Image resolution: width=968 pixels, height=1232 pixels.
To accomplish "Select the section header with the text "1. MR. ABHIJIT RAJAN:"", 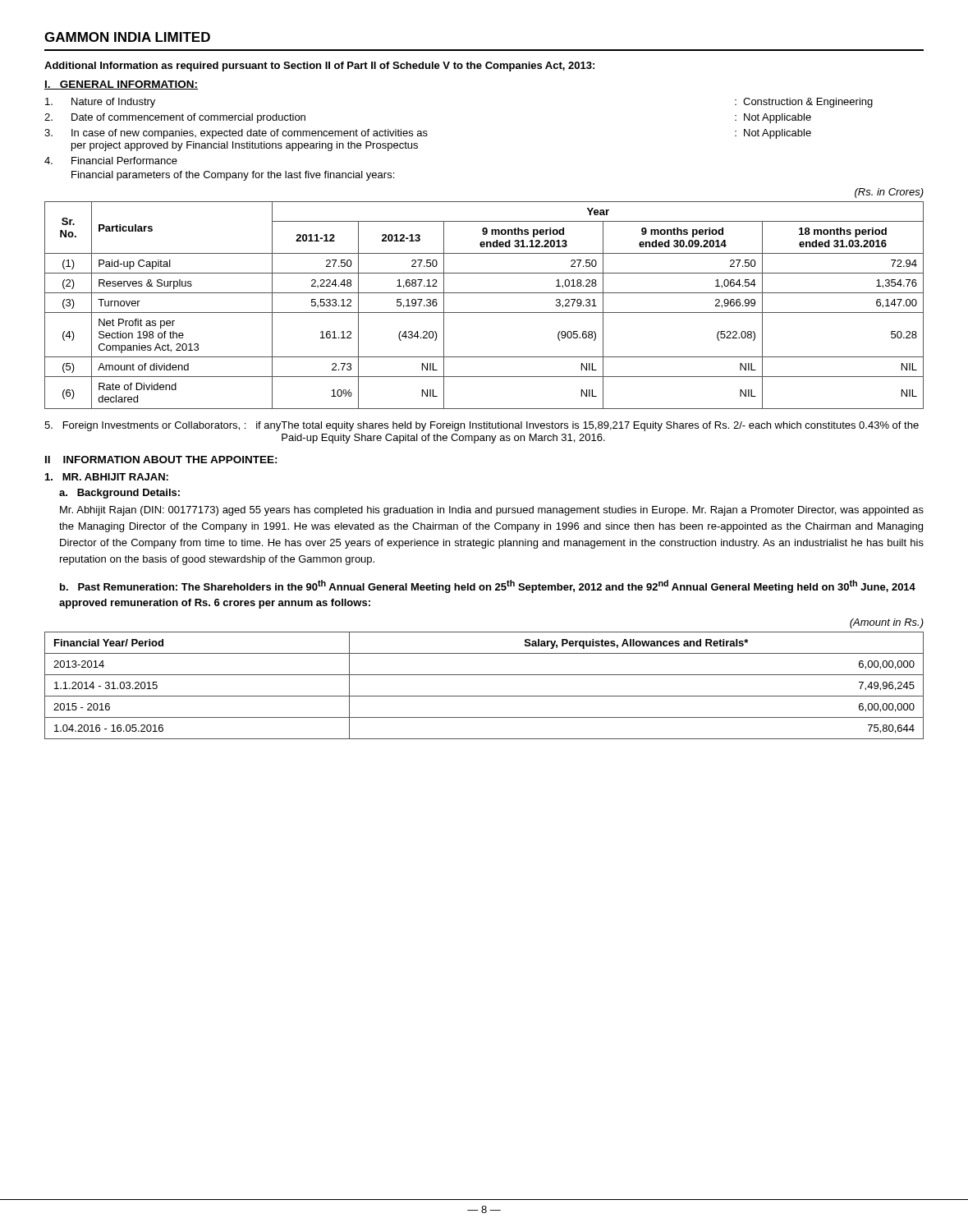I will pos(107,477).
